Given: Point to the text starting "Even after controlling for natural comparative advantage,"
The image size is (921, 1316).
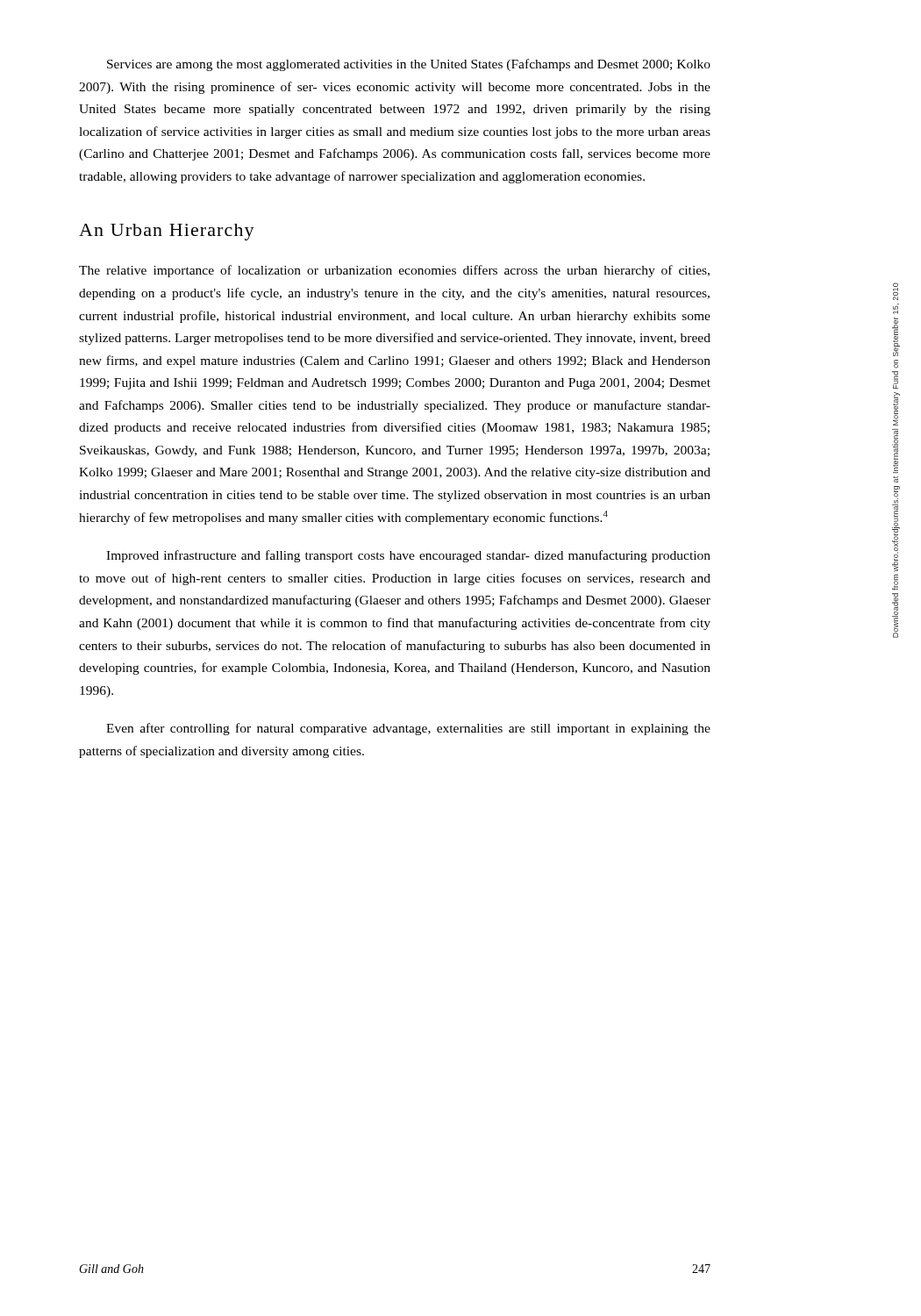Looking at the screenshot, I should pyautogui.click(x=395, y=739).
